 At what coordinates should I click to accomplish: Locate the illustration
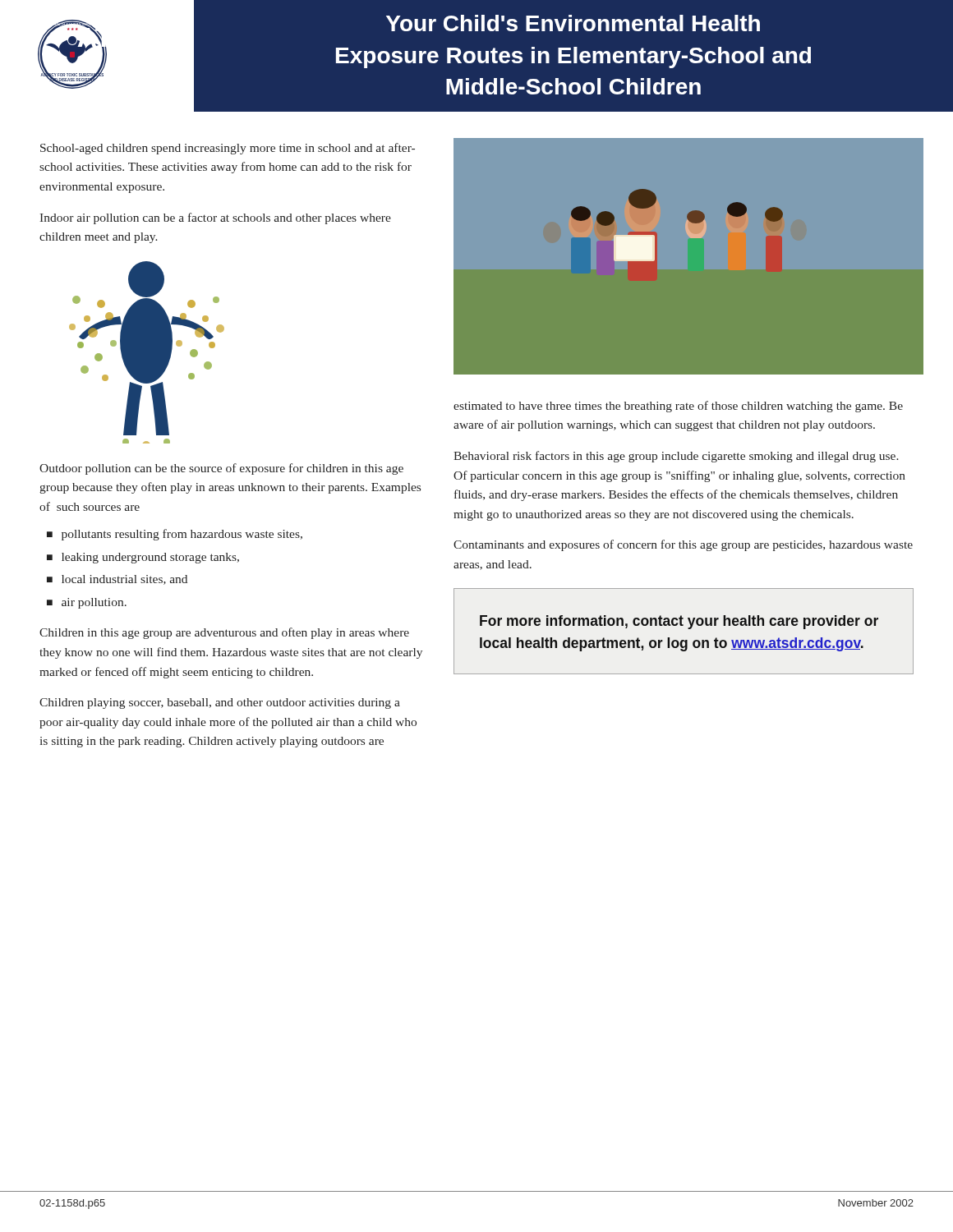click(236, 349)
